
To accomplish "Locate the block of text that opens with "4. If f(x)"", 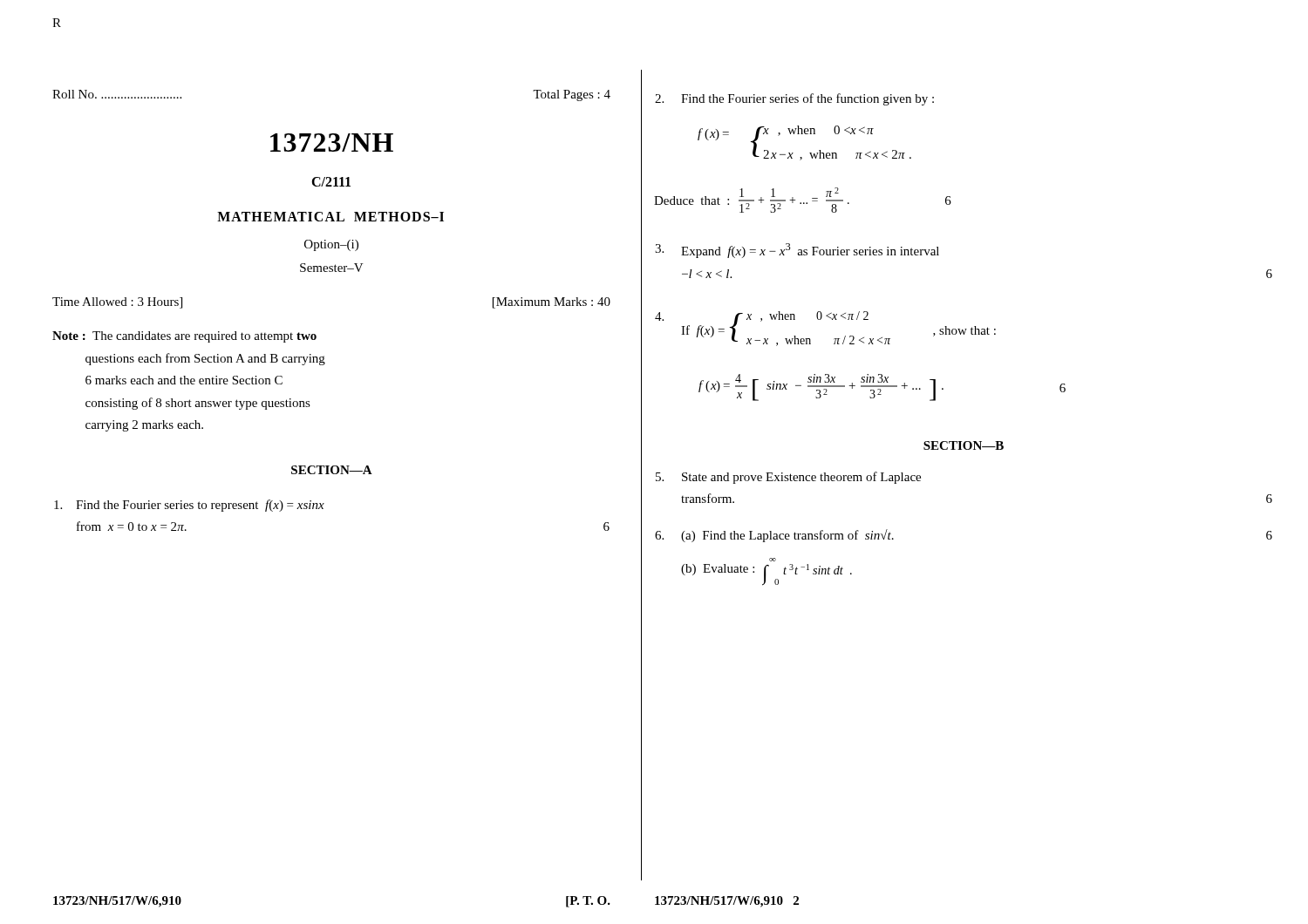I will coord(761,321).
